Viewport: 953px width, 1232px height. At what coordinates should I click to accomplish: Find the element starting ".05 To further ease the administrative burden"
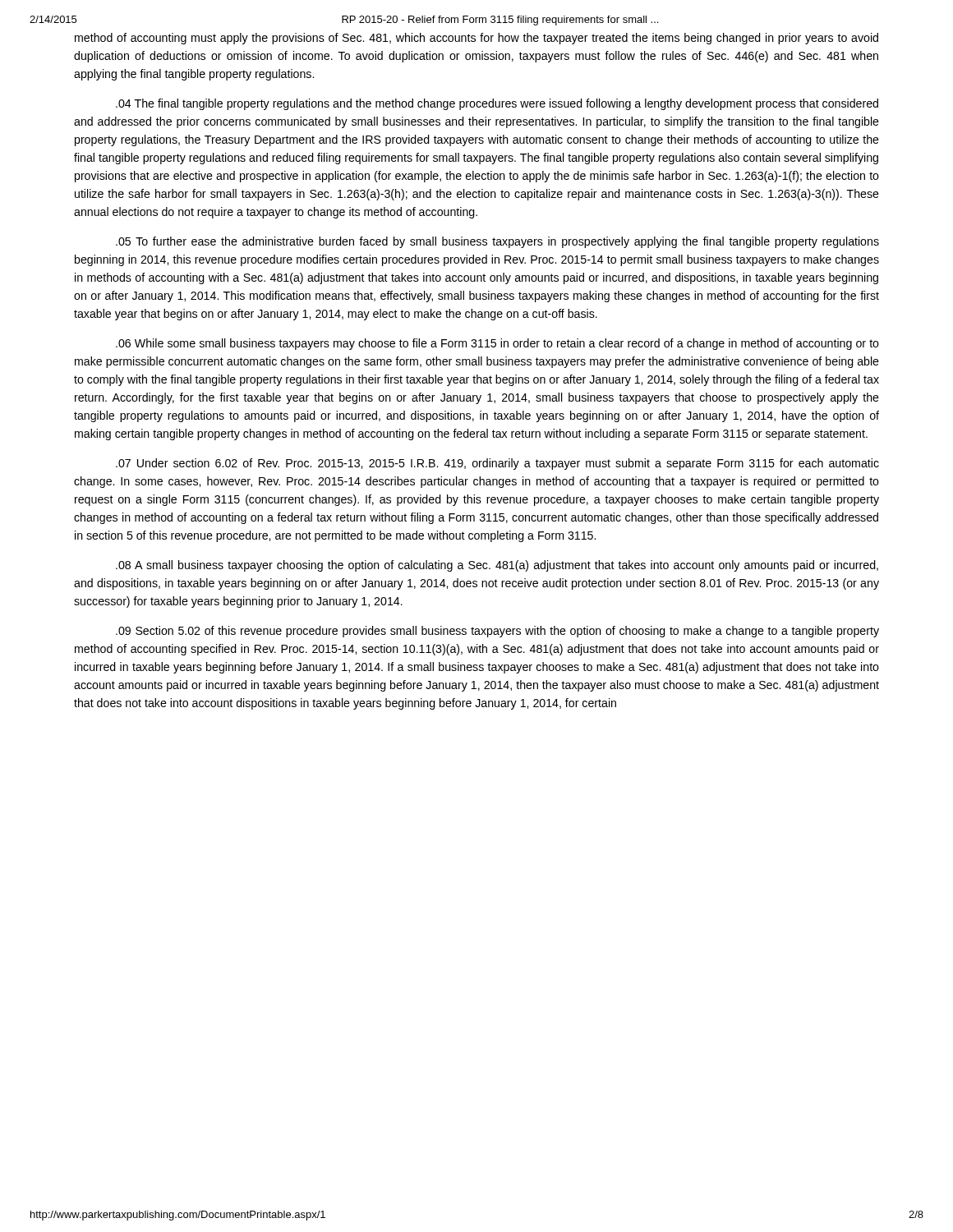tap(476, 278)
